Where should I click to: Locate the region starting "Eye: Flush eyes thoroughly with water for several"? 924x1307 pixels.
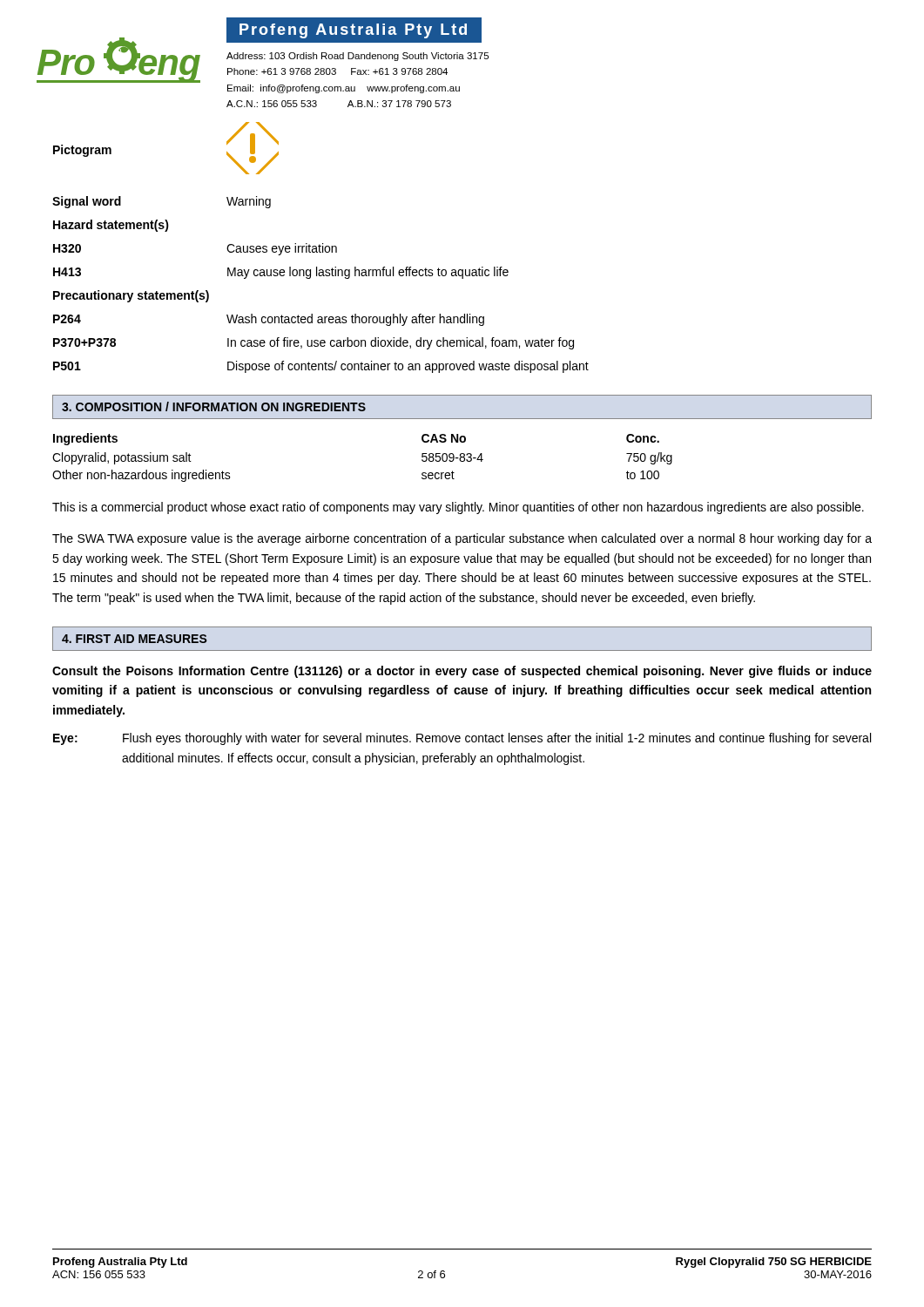click(x=462, y=748)
